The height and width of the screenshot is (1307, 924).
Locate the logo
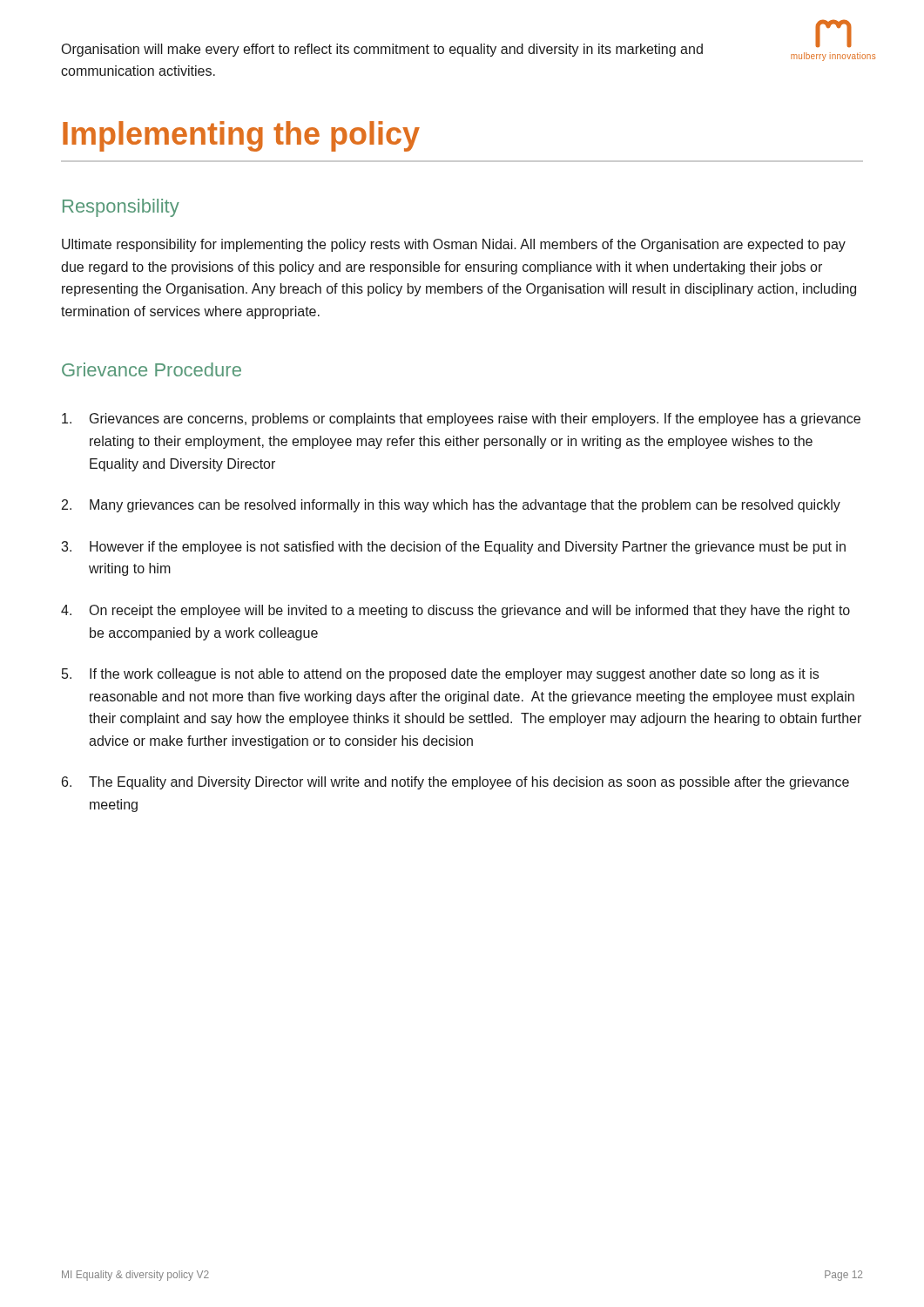(833, 40)
